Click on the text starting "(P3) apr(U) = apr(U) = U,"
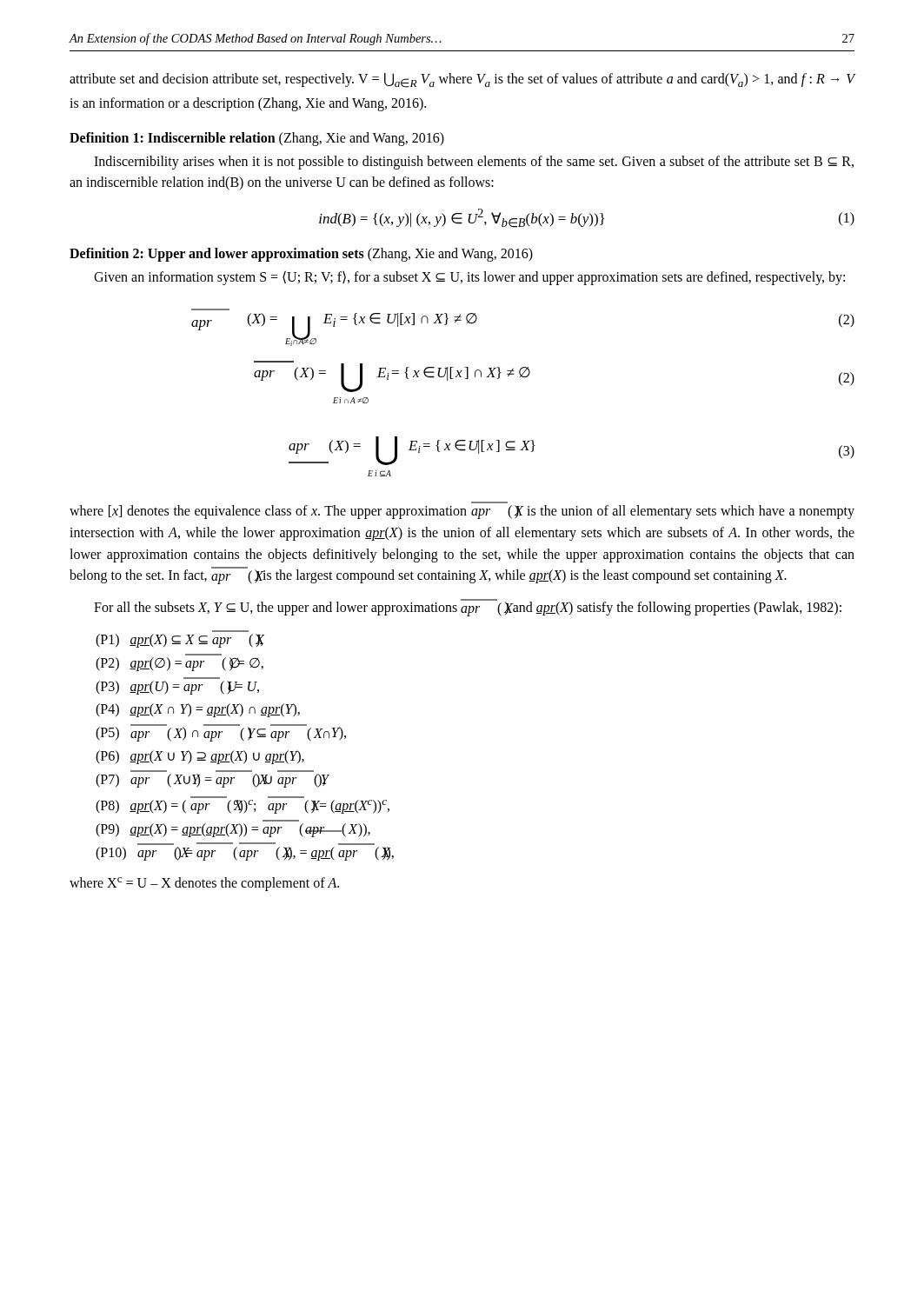 point(178,686)
